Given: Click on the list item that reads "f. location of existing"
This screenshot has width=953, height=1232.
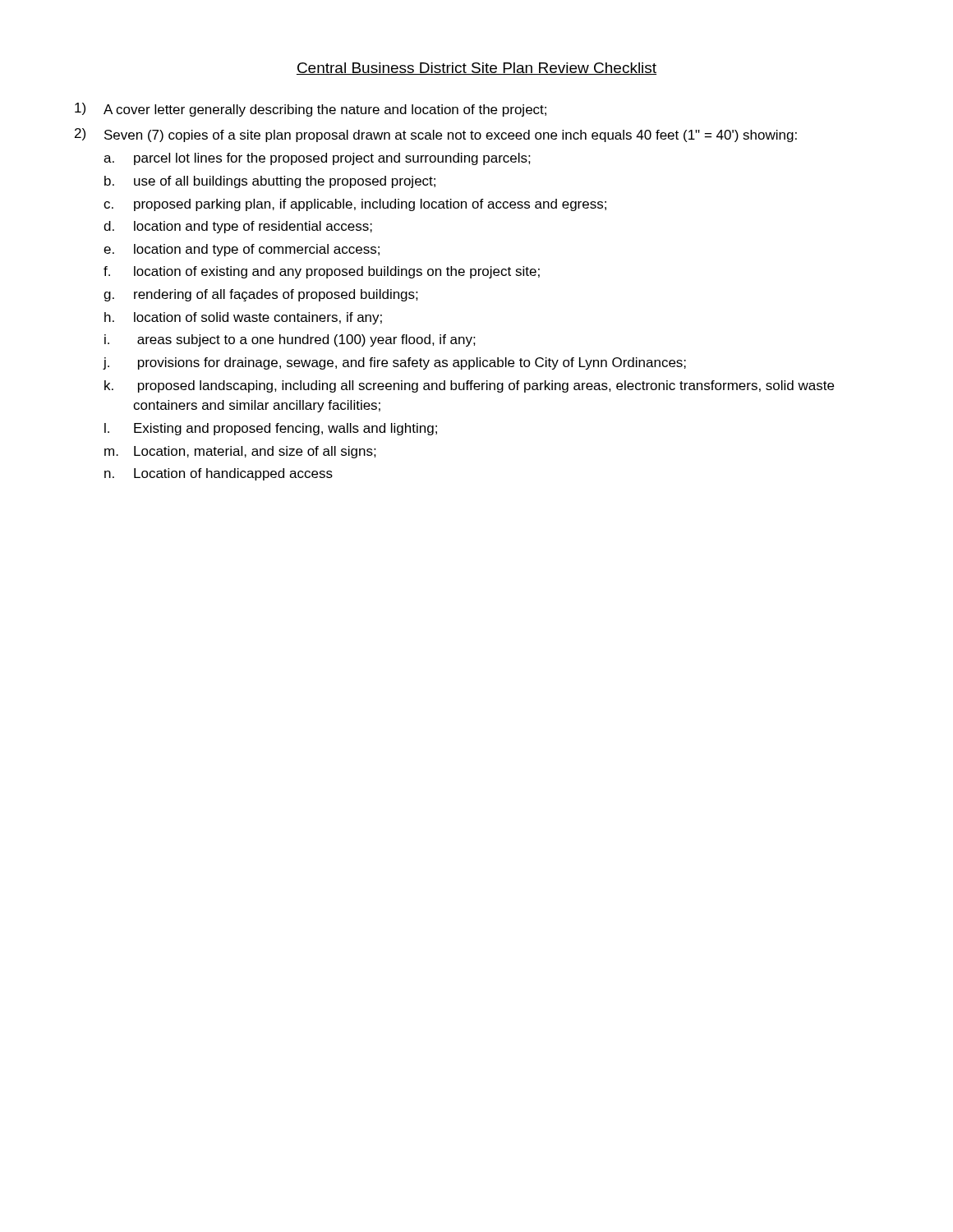Looking at the screenshot, I should (491, 273).
